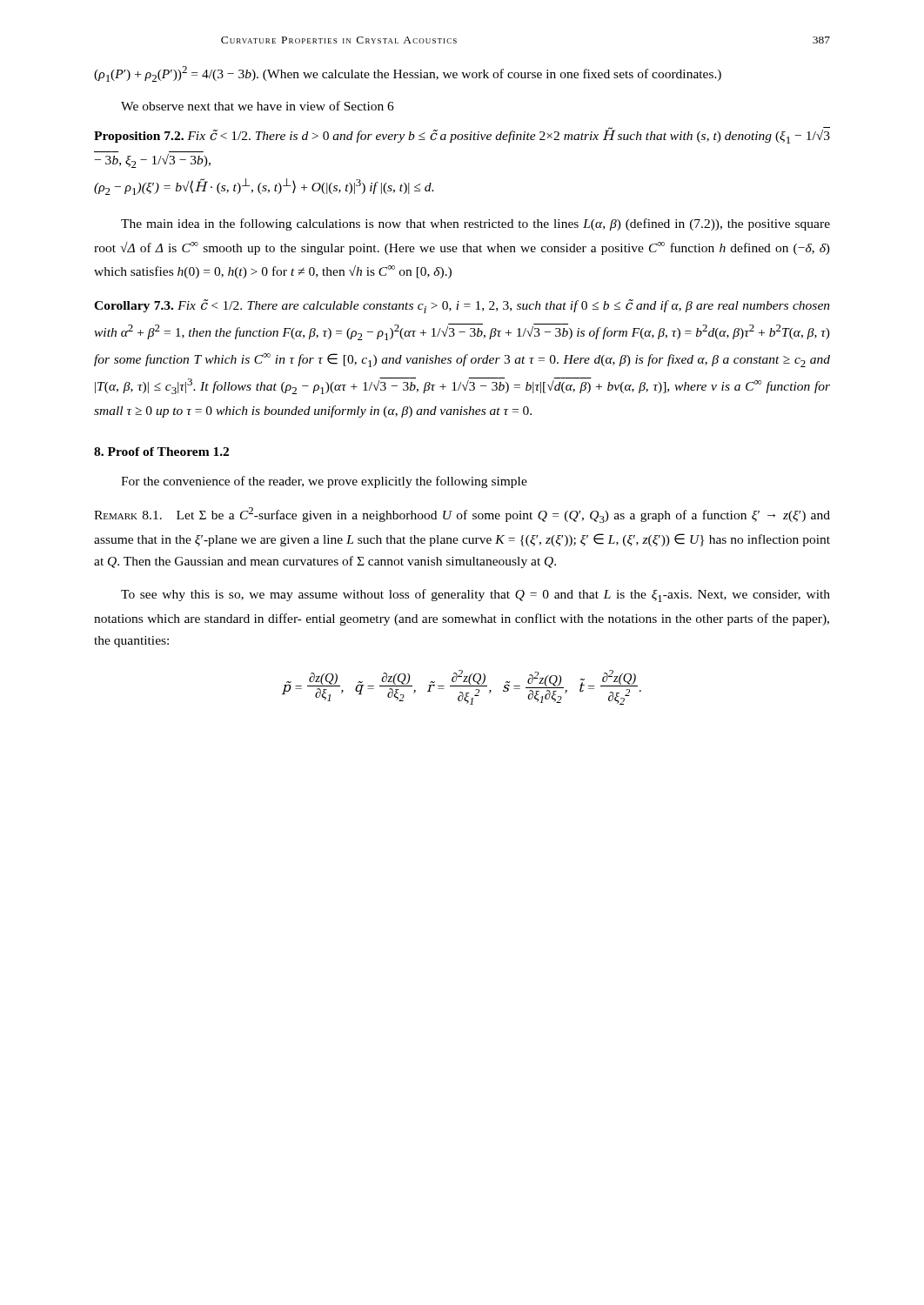Locate the text block that says "Proposition 7.2. Fix c̃ 0 and for every"
924x1305 pixels.
[462, 135]
